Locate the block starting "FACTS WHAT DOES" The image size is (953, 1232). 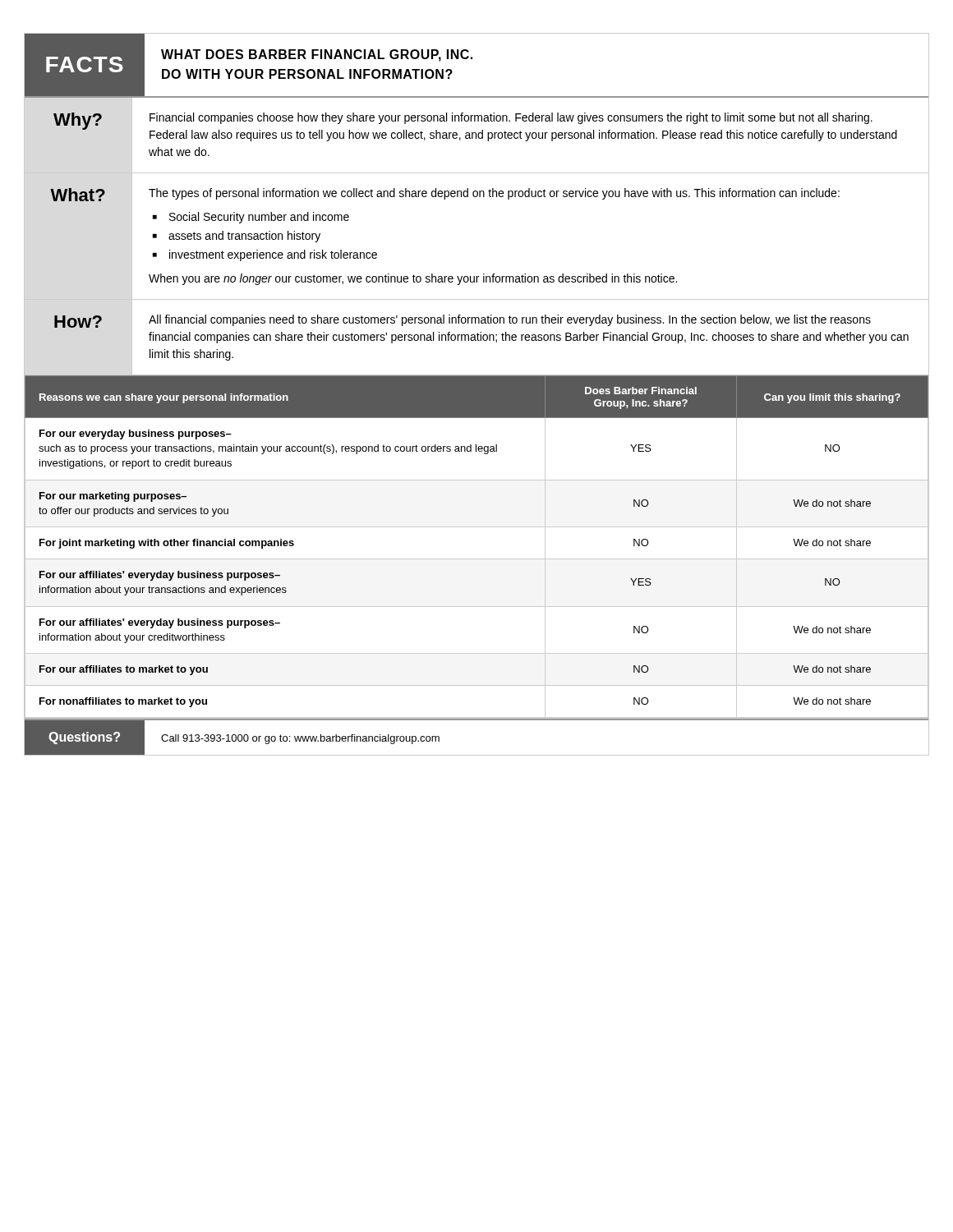476,66
